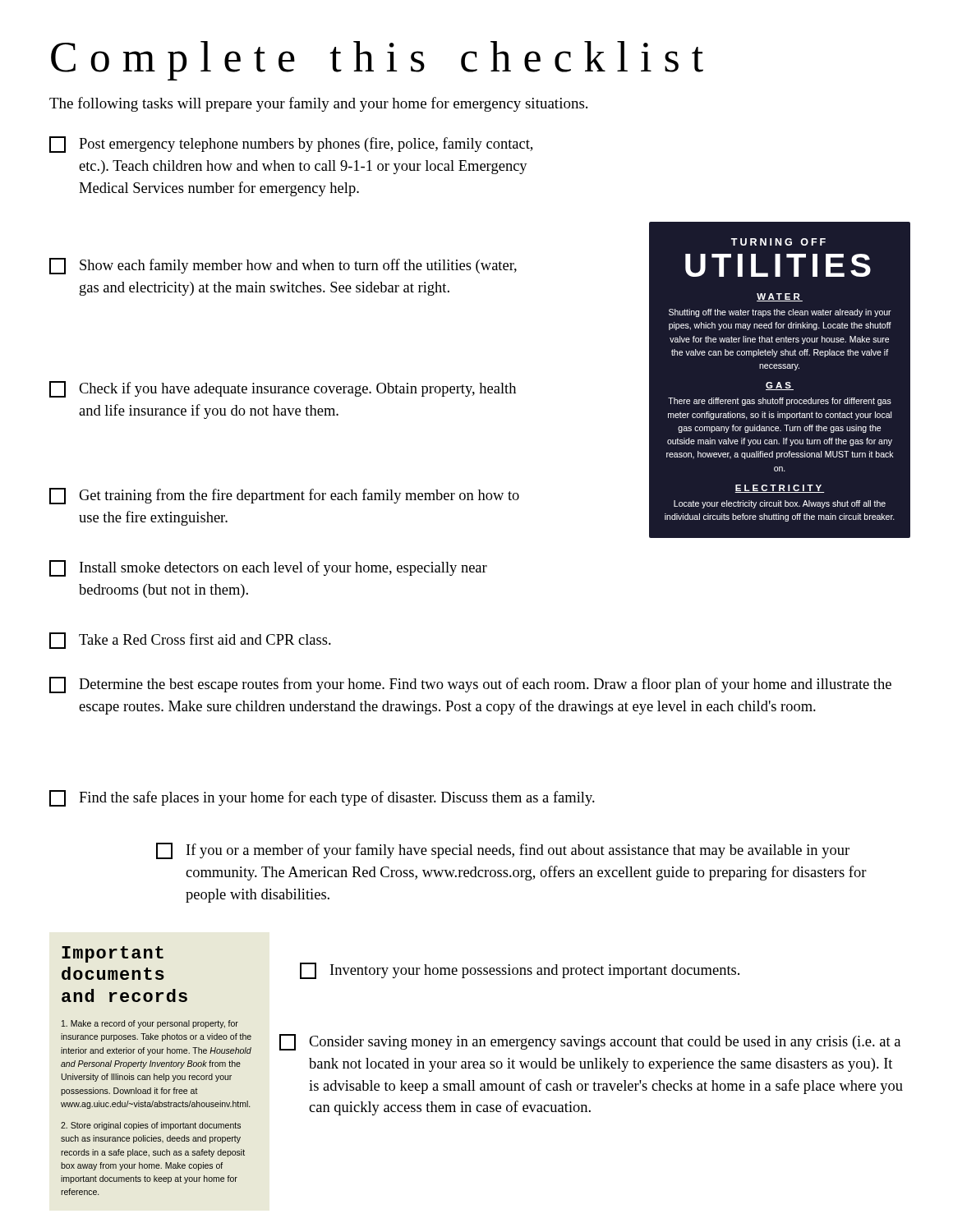953x1232 pixels.
Task: Select the title that says "Complete this checklist"
Action: (476, 57)
